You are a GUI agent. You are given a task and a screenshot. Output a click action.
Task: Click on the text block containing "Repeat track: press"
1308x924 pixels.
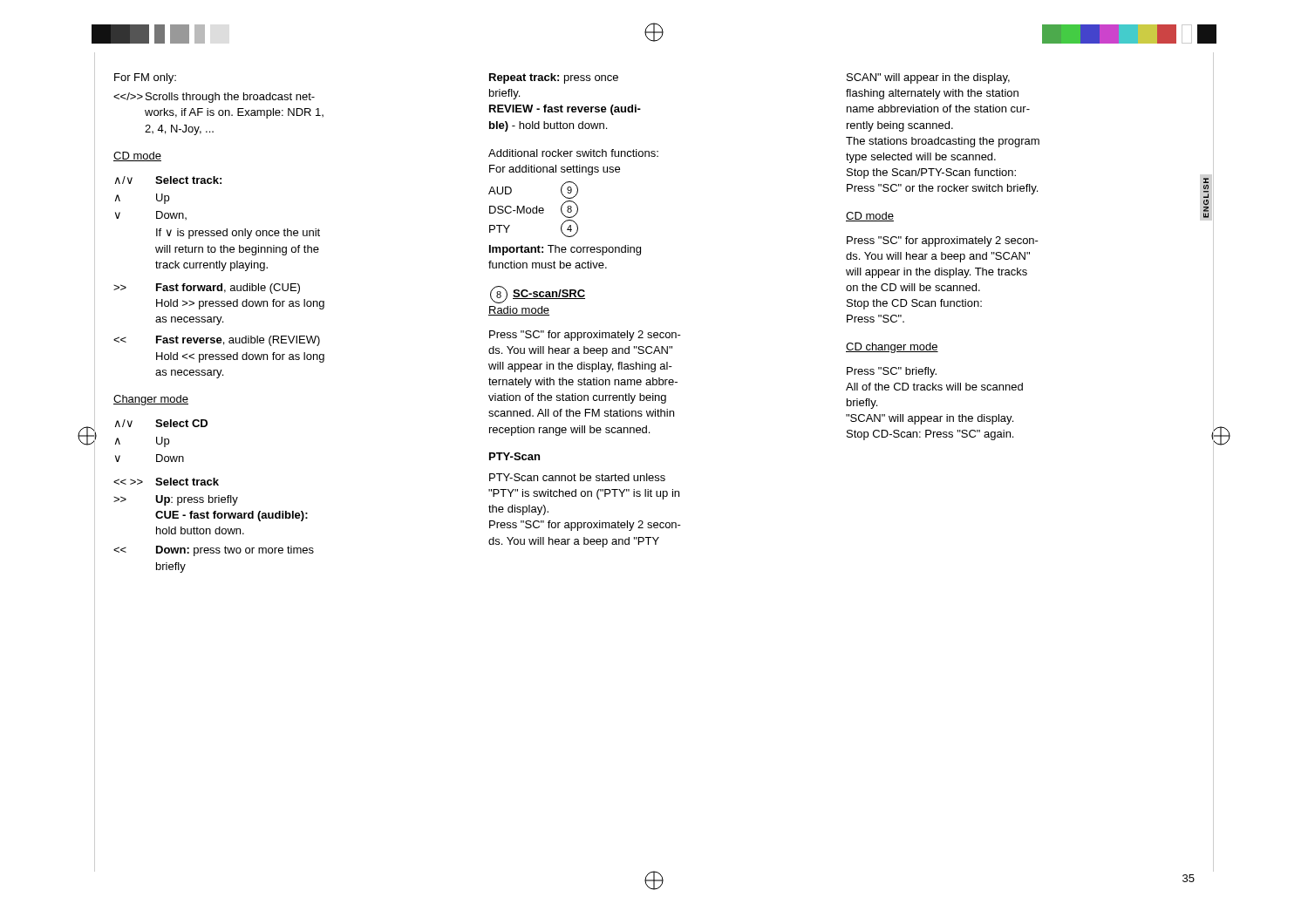coord(637,101)
